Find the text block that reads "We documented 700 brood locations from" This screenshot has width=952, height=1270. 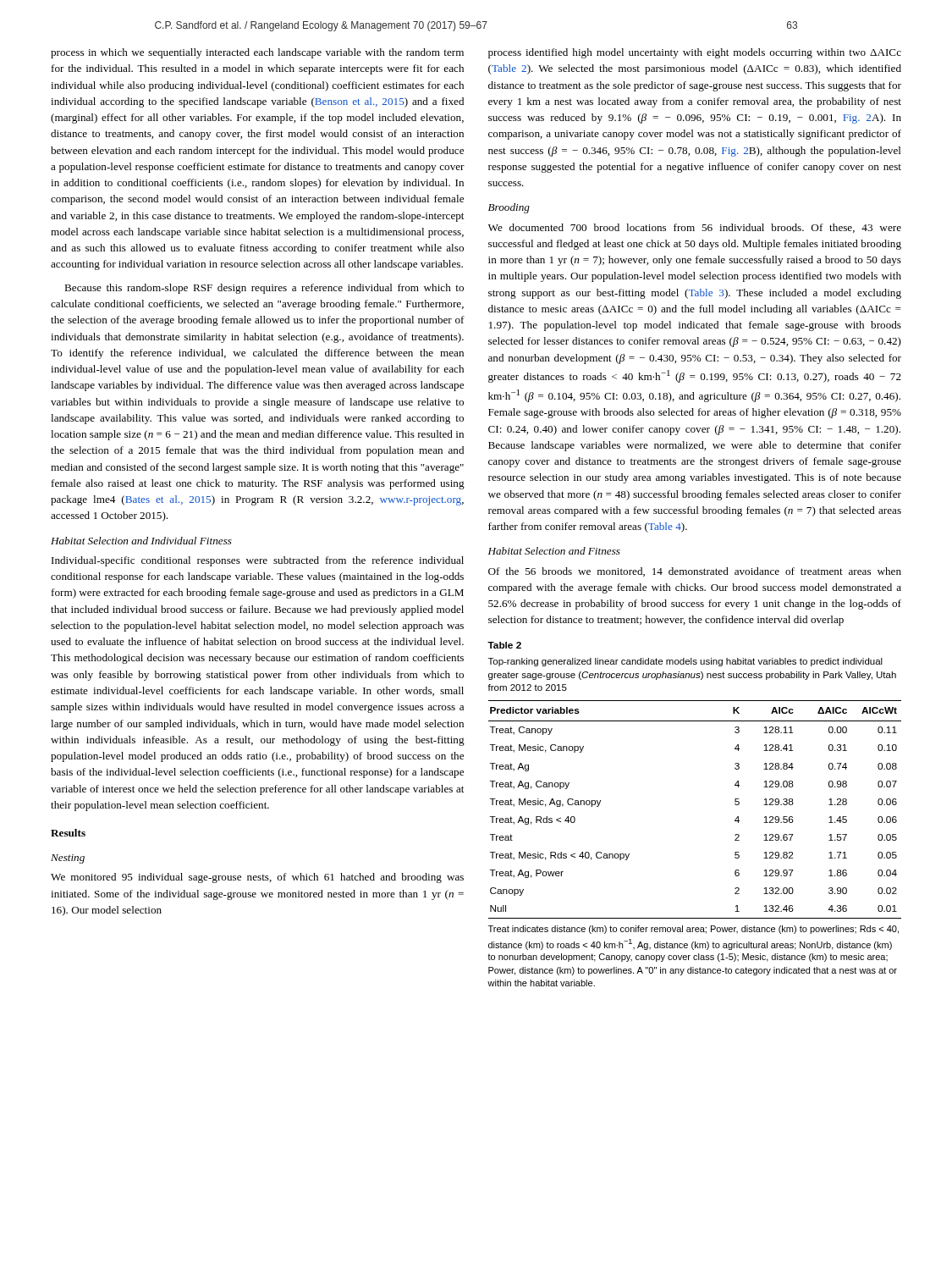pyautogui.click(x=695, y=377)
